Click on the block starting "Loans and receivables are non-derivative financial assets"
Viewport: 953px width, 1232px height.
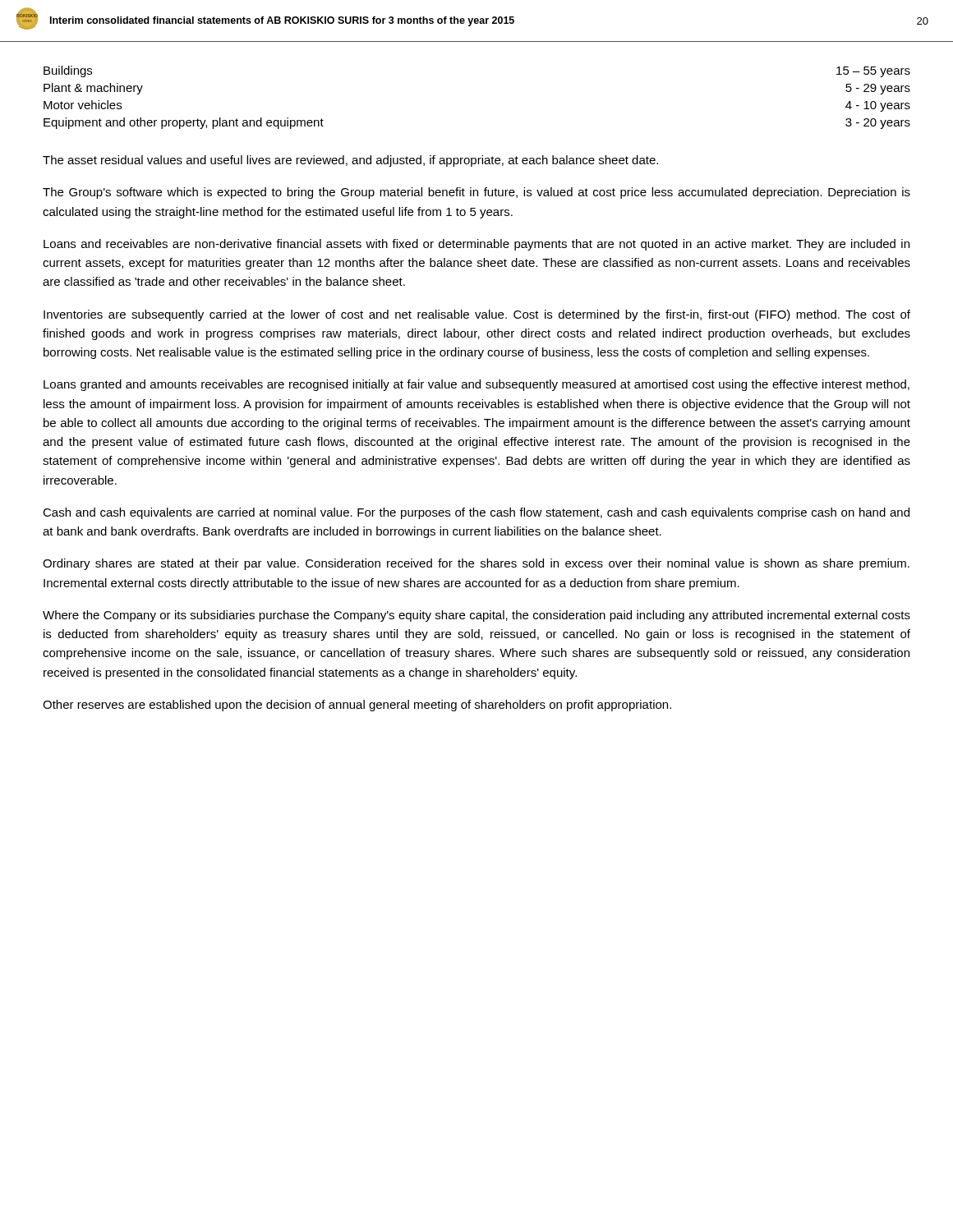476,262
